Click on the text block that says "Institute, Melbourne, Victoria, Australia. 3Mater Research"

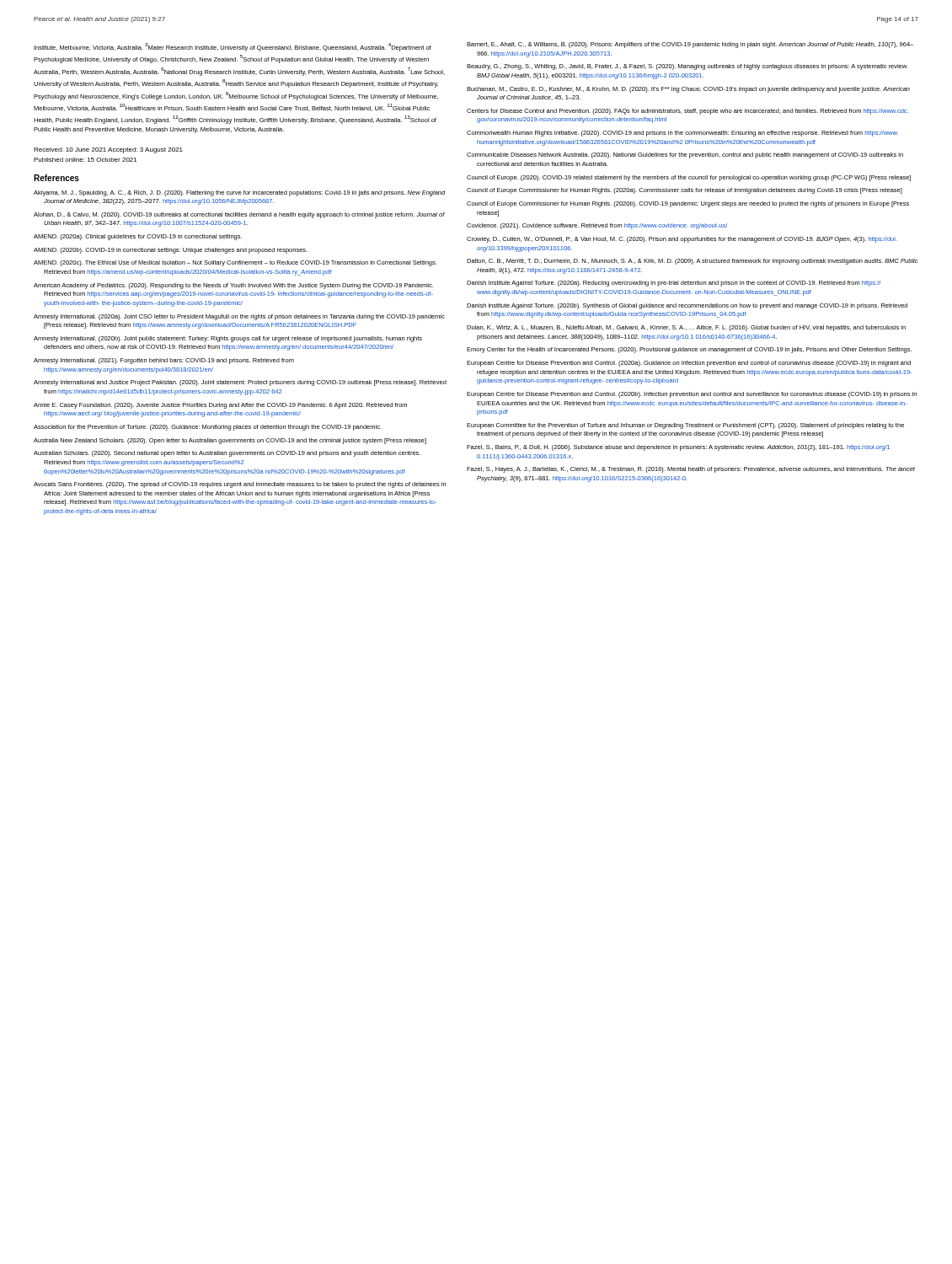pyautogui.click(x=239, y=87)
